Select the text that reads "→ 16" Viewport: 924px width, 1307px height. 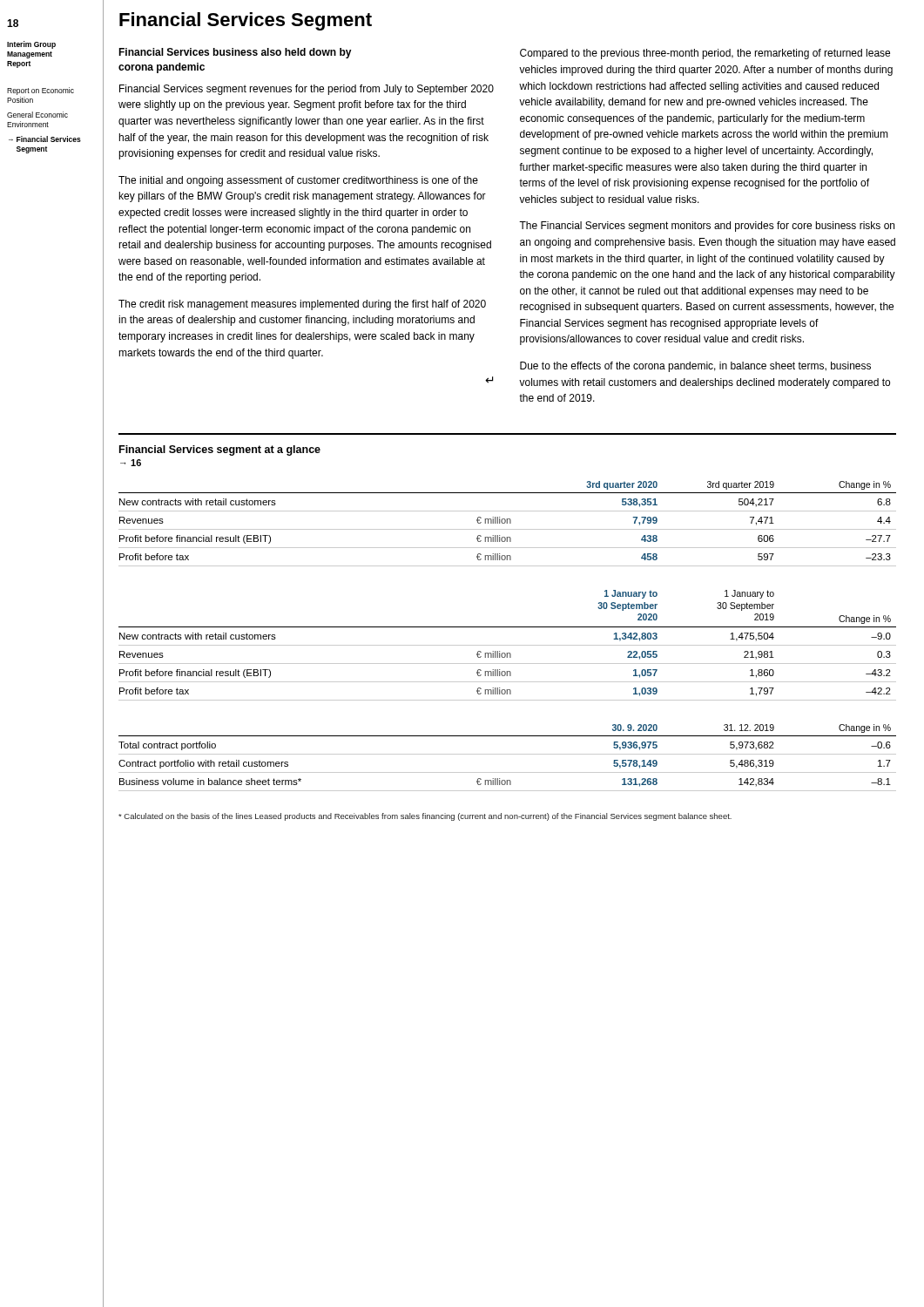pyautogui.click(x=130, y=463)
